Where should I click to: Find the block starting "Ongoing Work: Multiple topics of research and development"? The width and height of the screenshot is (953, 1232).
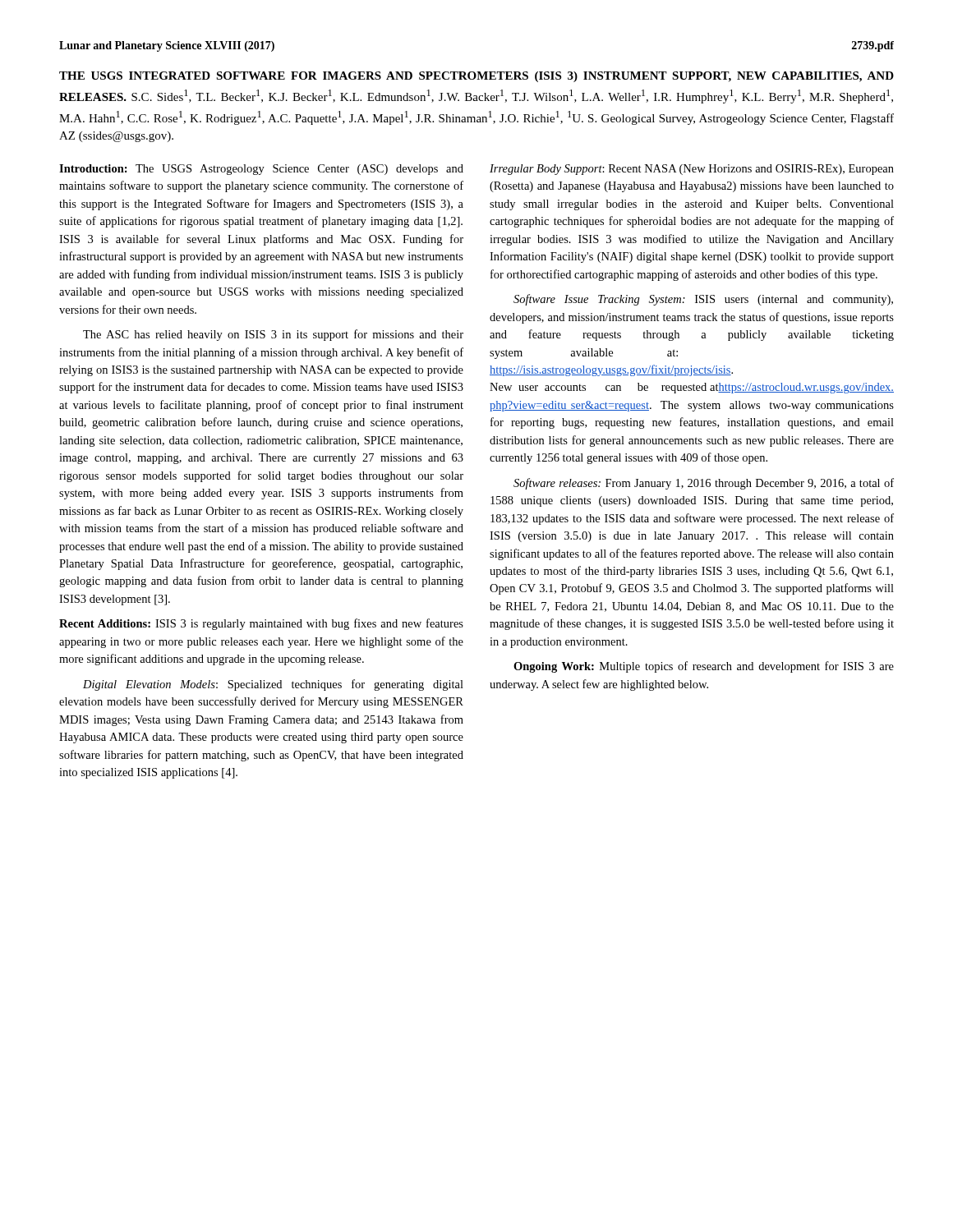coord(692,676)
